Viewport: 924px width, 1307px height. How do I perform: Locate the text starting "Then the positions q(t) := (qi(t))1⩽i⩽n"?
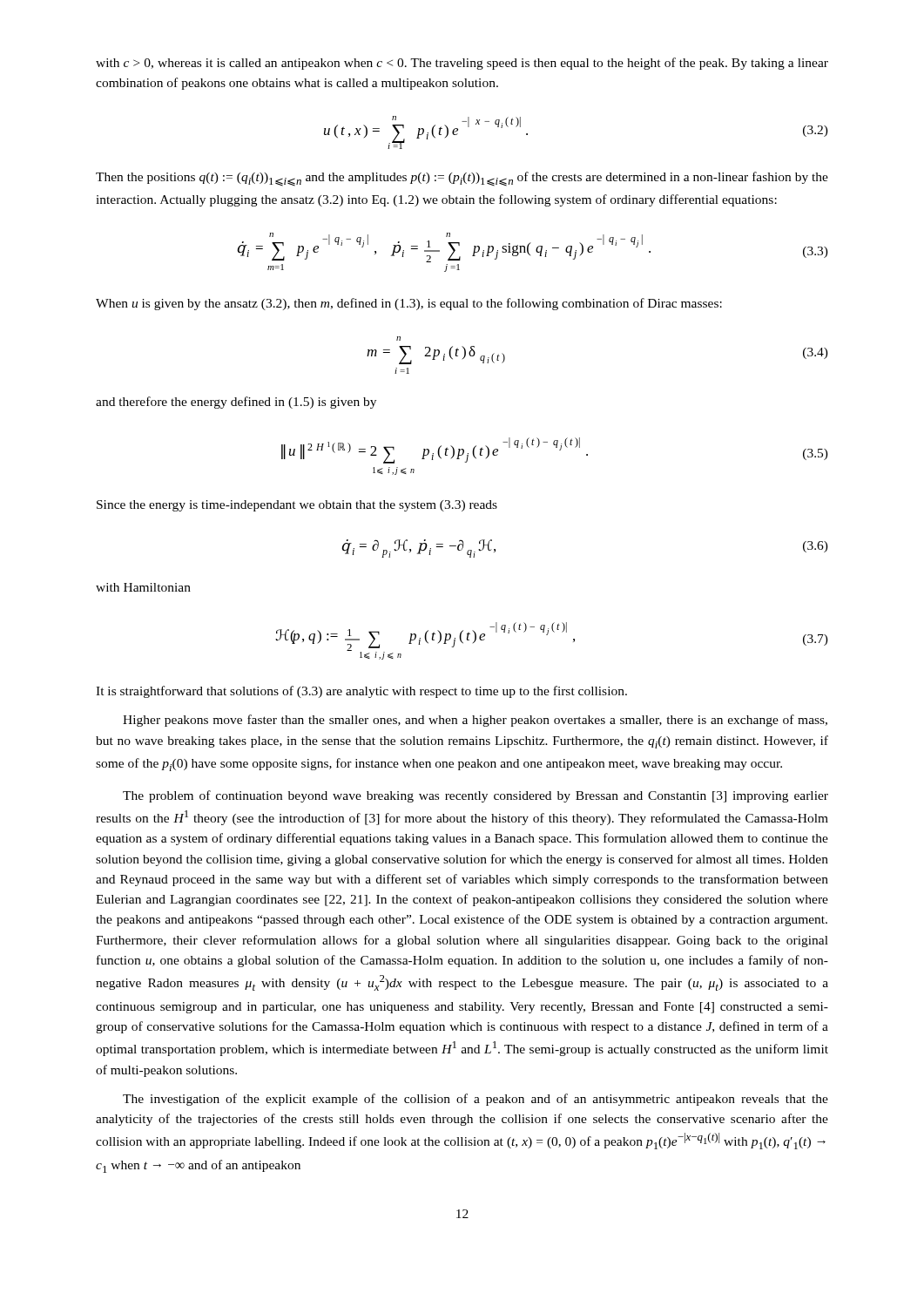(x=462, y=188)
